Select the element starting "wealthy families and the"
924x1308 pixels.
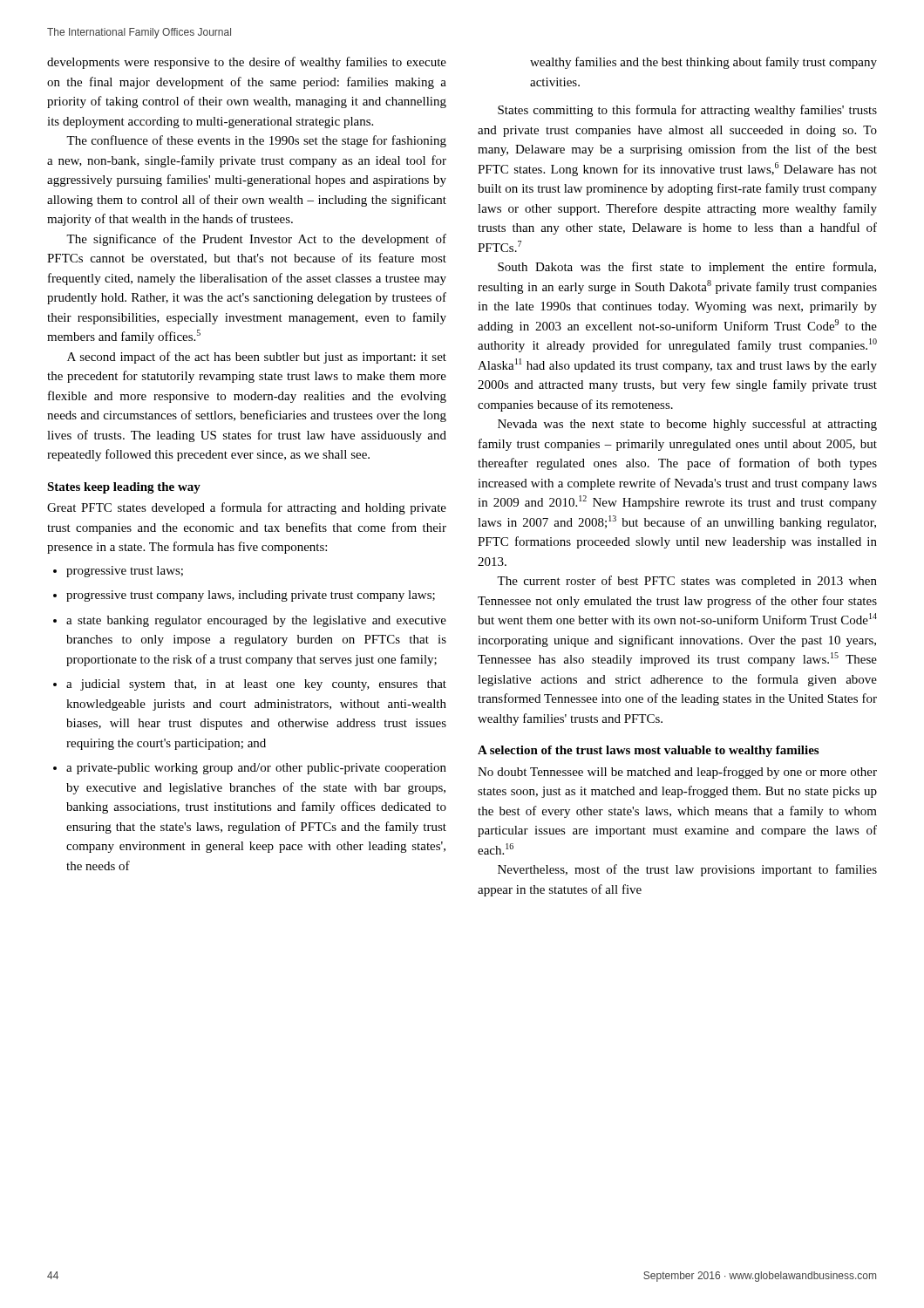[703, 72]
